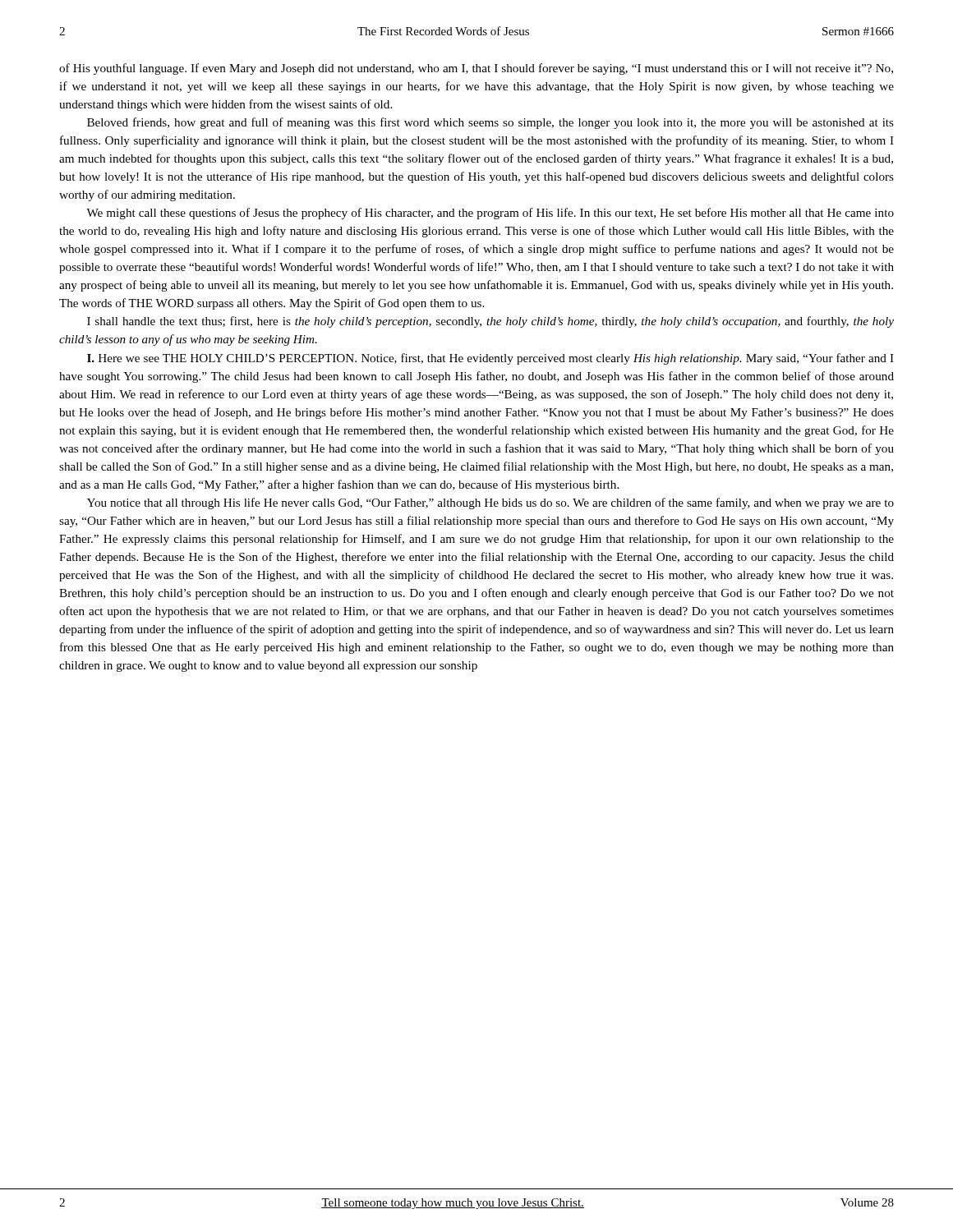The height and width of the screenshot is (1232, 953).
Task: Navigate to the text starting "I. Here we"
Action: pyautogui.click(x=476, y=421)
